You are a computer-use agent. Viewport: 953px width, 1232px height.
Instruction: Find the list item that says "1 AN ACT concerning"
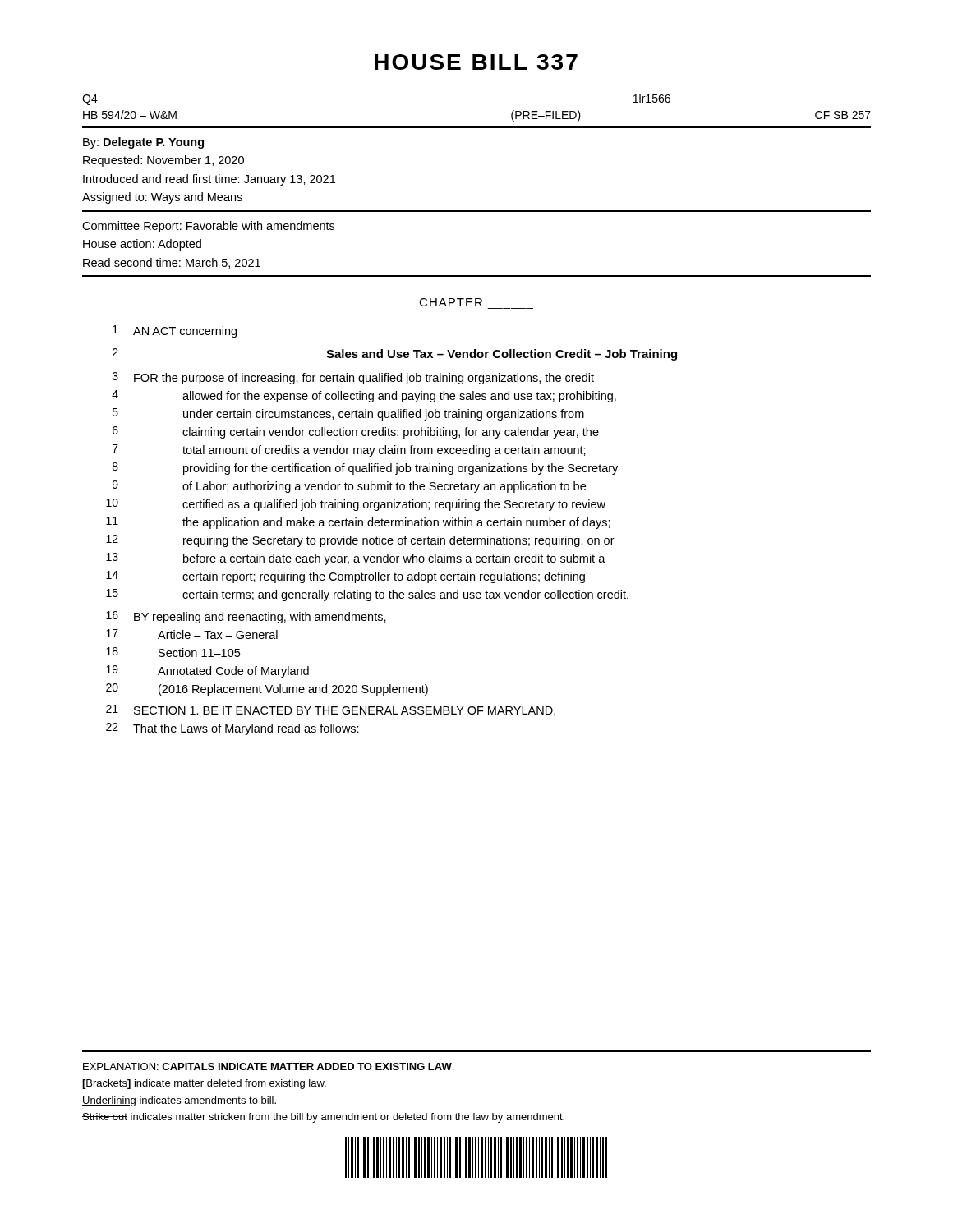pos(175,331)
